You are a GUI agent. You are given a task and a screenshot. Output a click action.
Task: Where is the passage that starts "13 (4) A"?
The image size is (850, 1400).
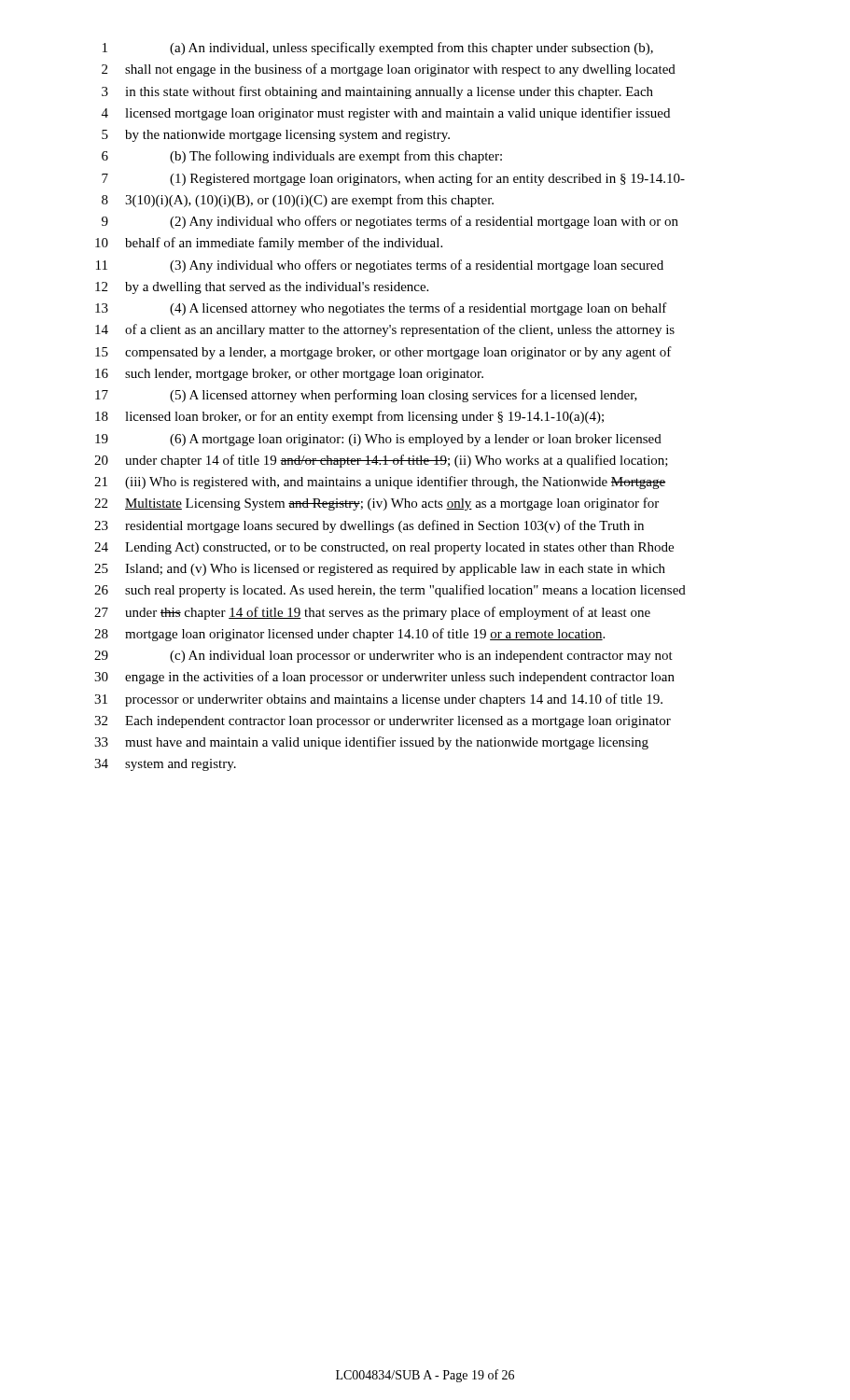tap(434, 309)
